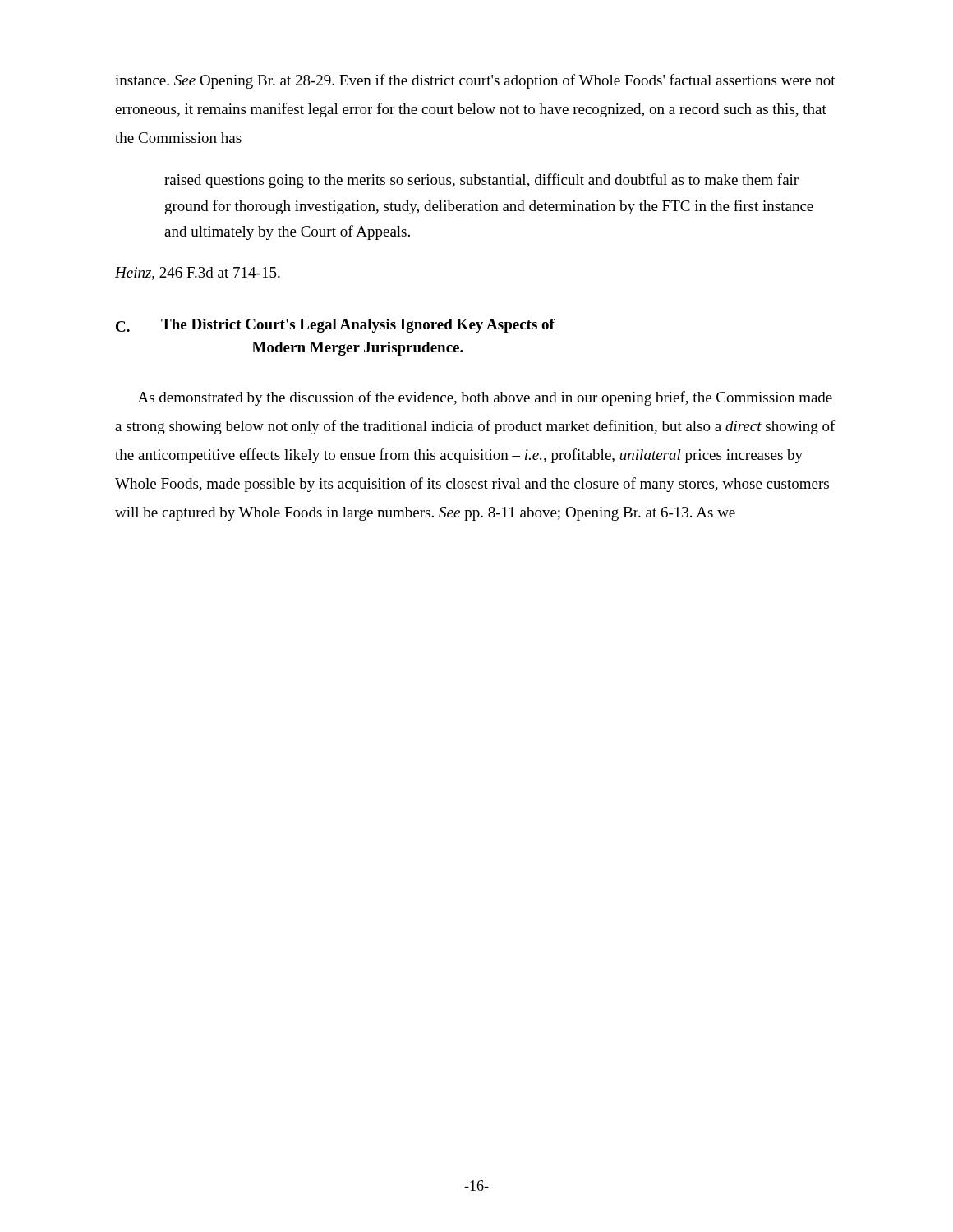Click on the text block starting "C. The District Court's Legal Analysis"
The image size is (953, 1232).
[335, 336]
